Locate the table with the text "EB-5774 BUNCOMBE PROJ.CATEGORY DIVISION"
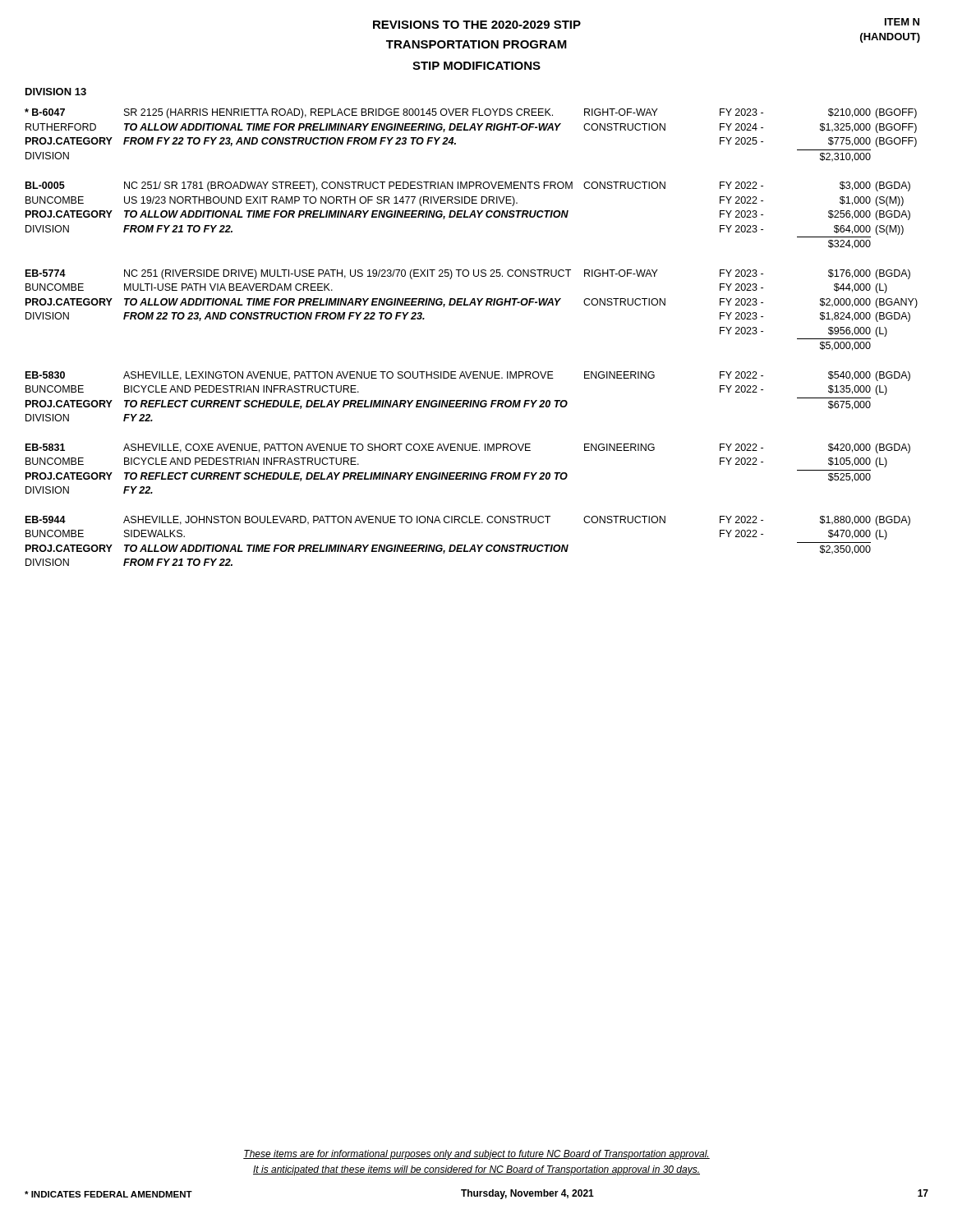 [x=476, y=310]
